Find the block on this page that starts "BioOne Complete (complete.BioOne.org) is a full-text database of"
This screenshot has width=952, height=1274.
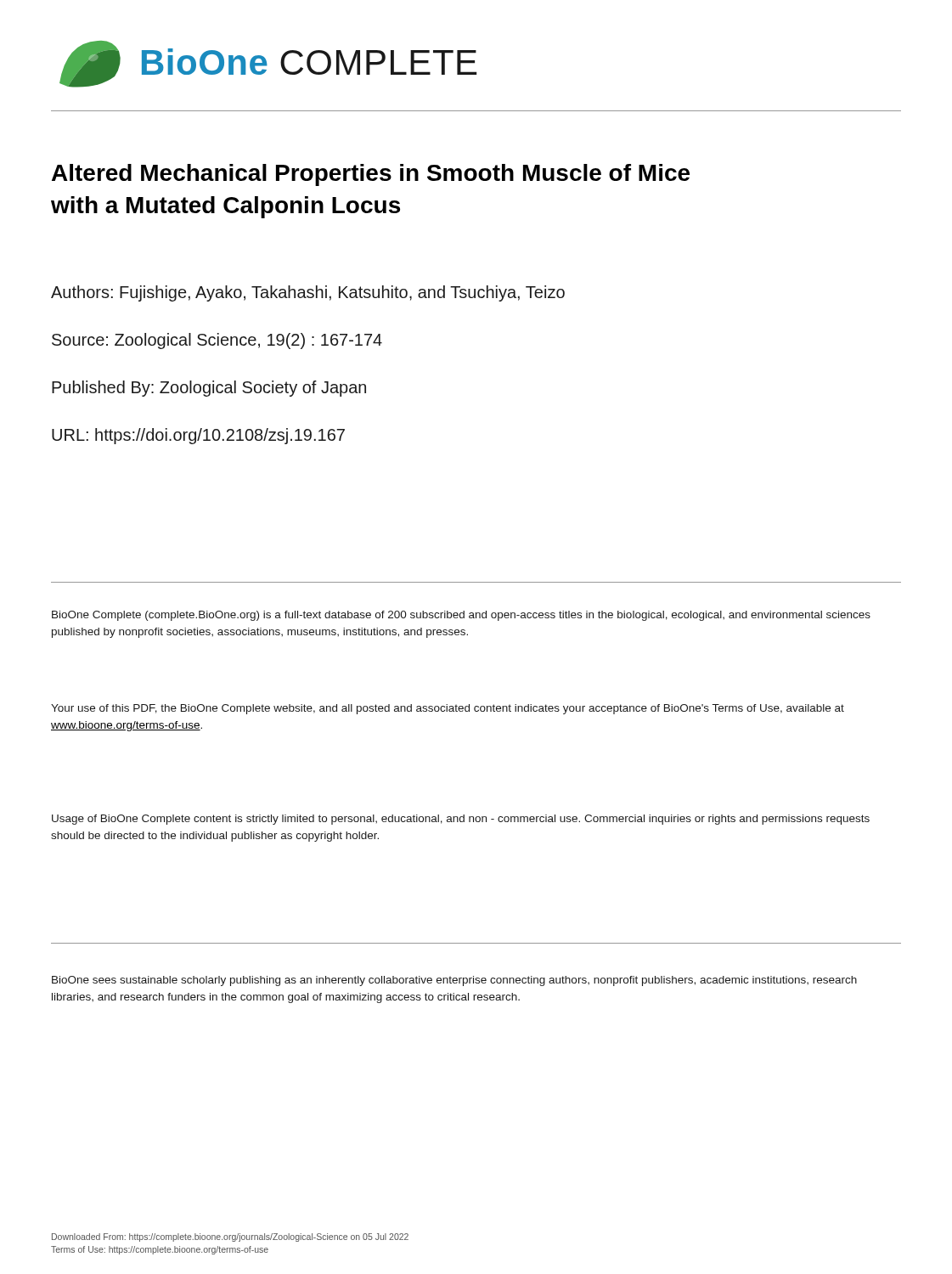(476, 624)
